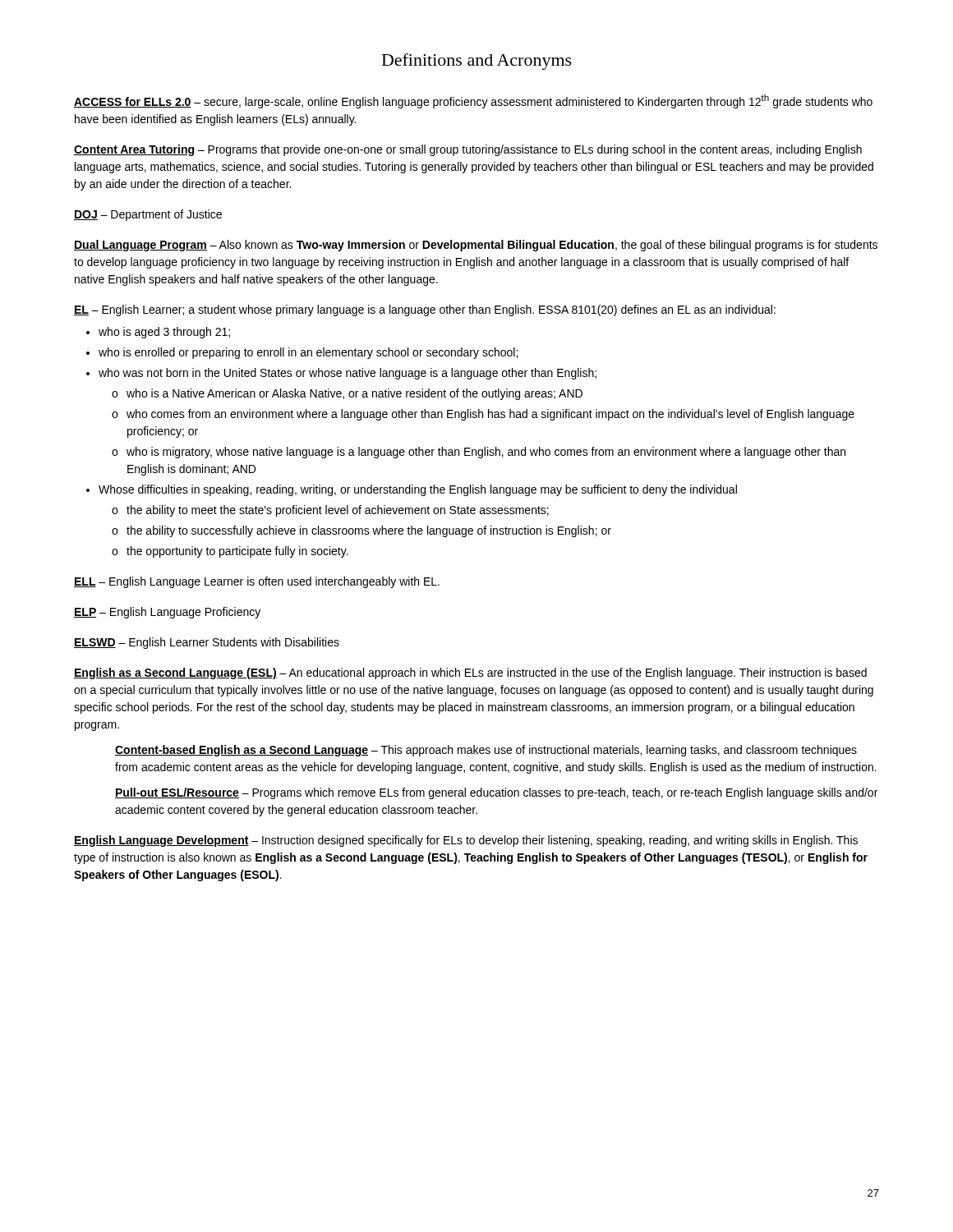Navigate to the region starting "English Language Development – Instruction designed specifically"
This screenshot has height=1232, width=953.
(x=471, y=857)
